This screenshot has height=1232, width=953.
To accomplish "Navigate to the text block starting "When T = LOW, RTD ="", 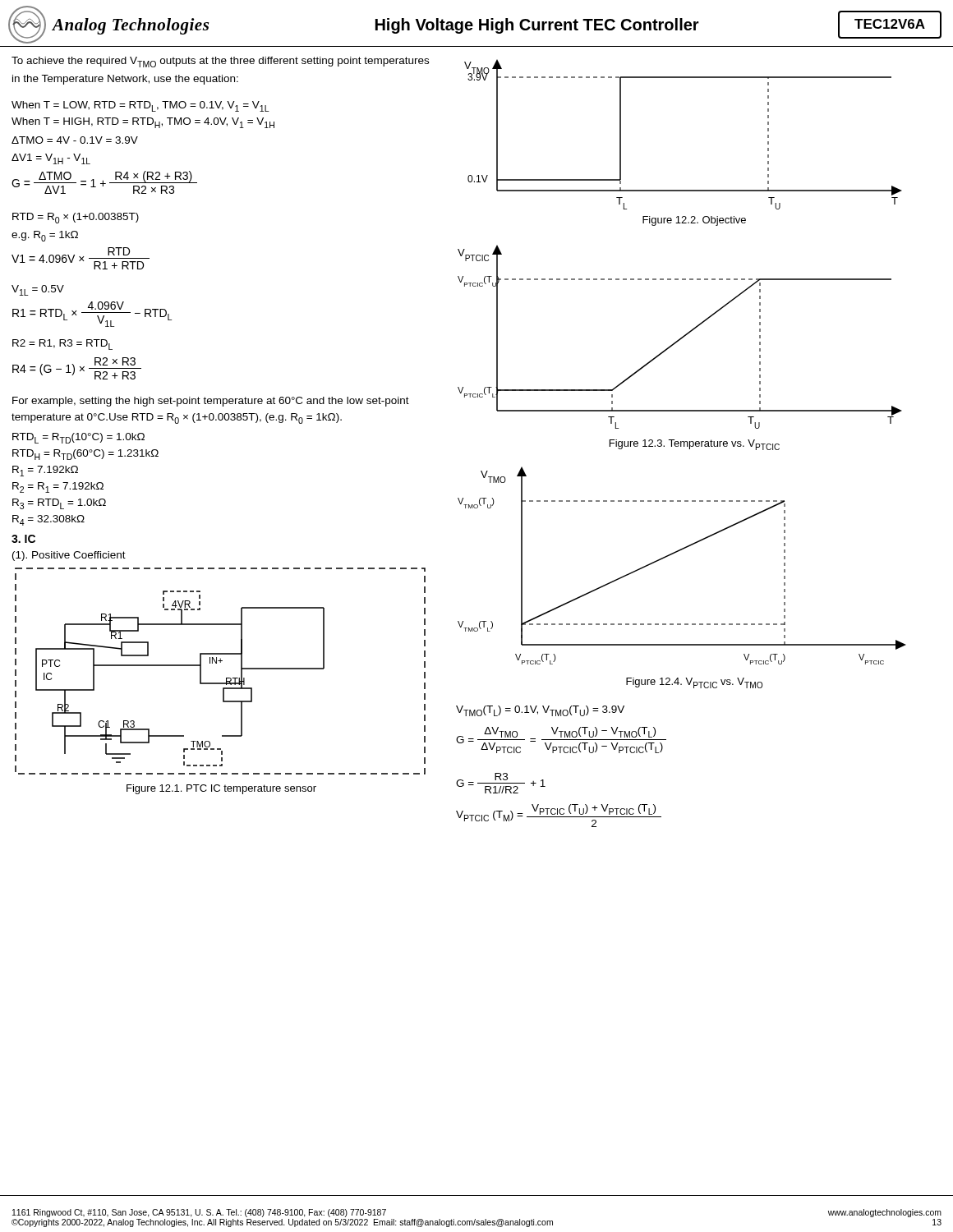I will [140, 106].
